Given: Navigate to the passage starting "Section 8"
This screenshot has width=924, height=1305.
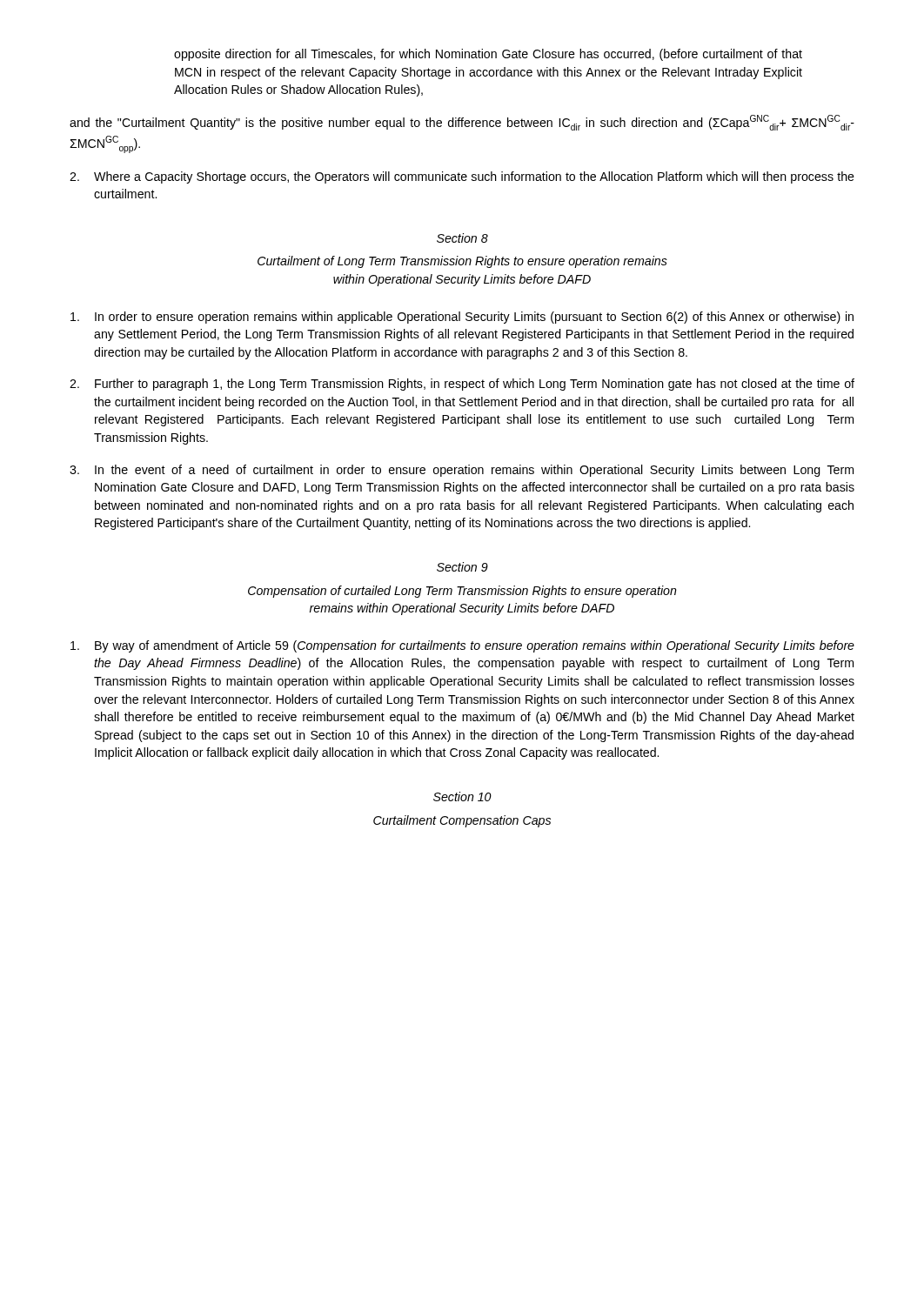Looking at the screenshot, I should pos(462,238).
